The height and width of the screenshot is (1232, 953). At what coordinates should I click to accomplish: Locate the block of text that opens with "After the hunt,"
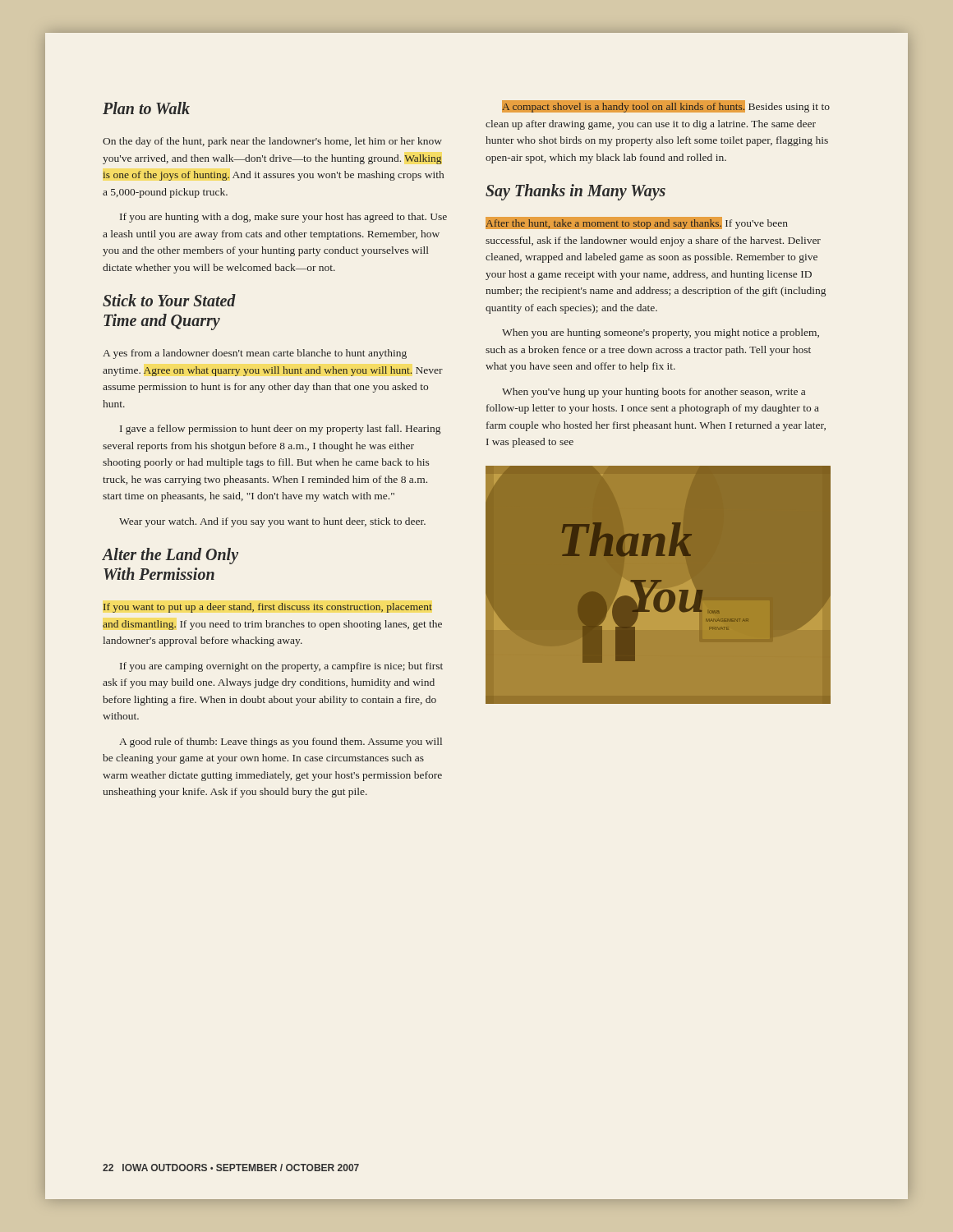[x=658, y=333]
